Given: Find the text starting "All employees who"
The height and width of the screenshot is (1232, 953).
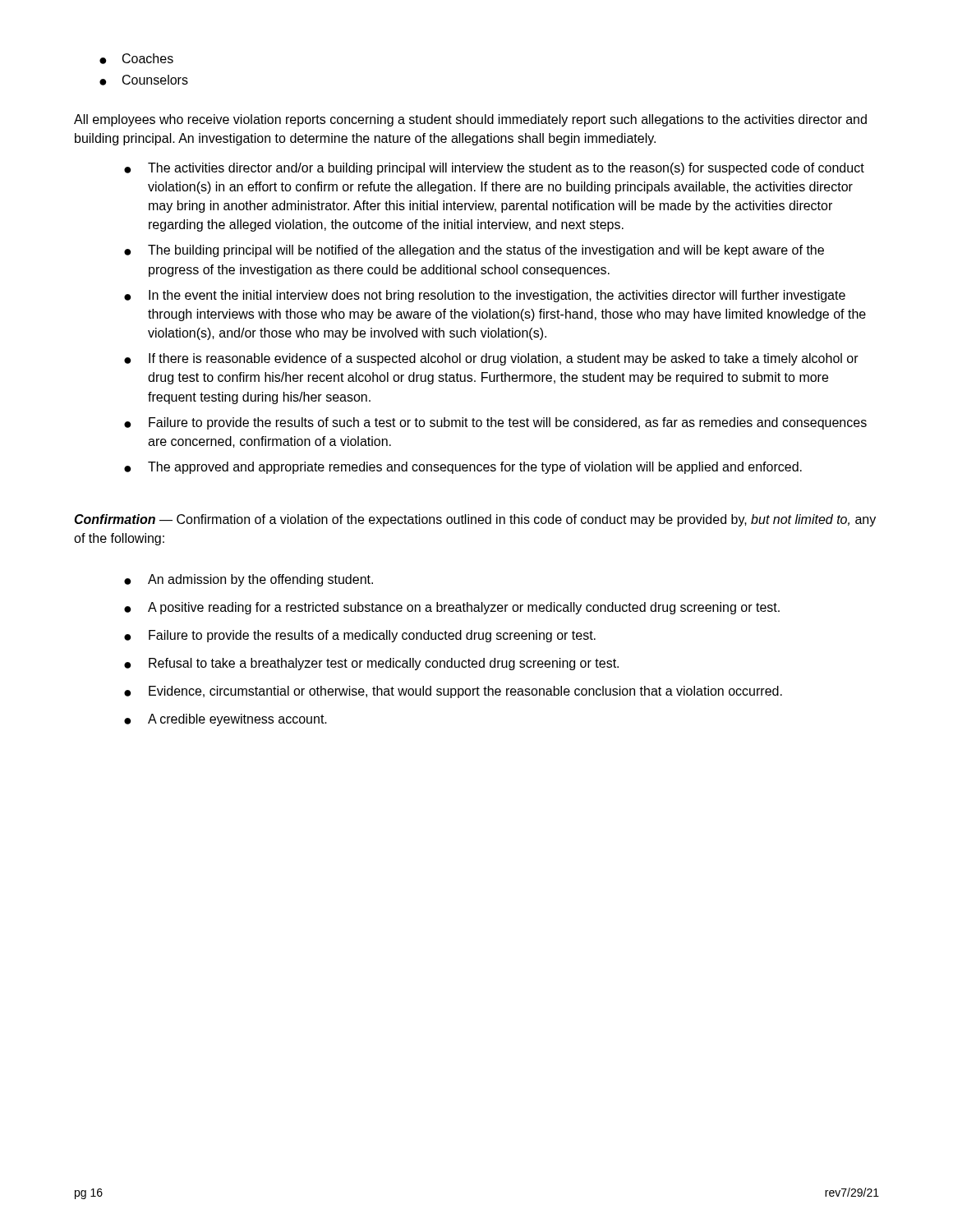Looking at the screenshot, I should (476, 129).
